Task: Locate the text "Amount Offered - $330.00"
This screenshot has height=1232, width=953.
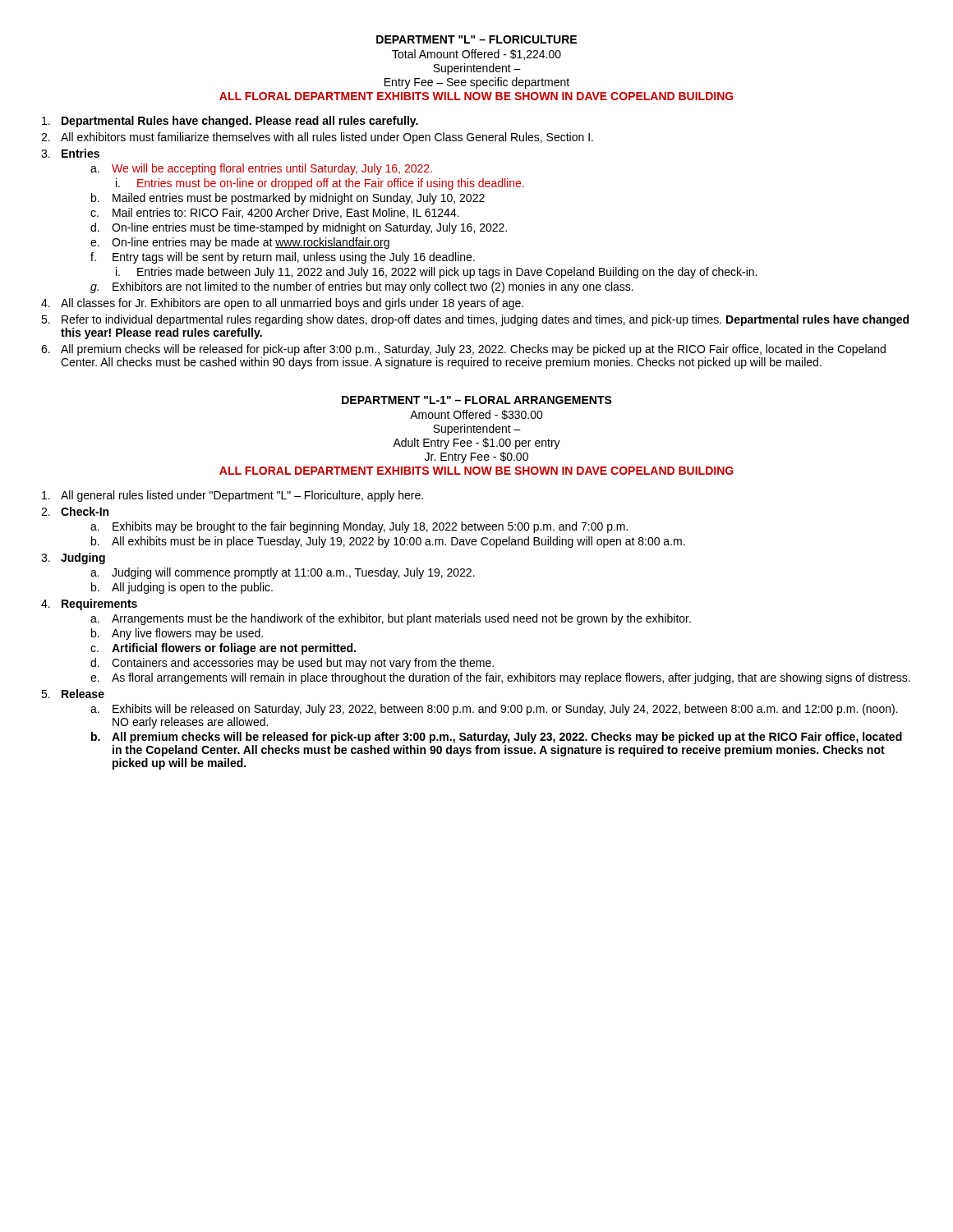Action: [x=476, y=415]
